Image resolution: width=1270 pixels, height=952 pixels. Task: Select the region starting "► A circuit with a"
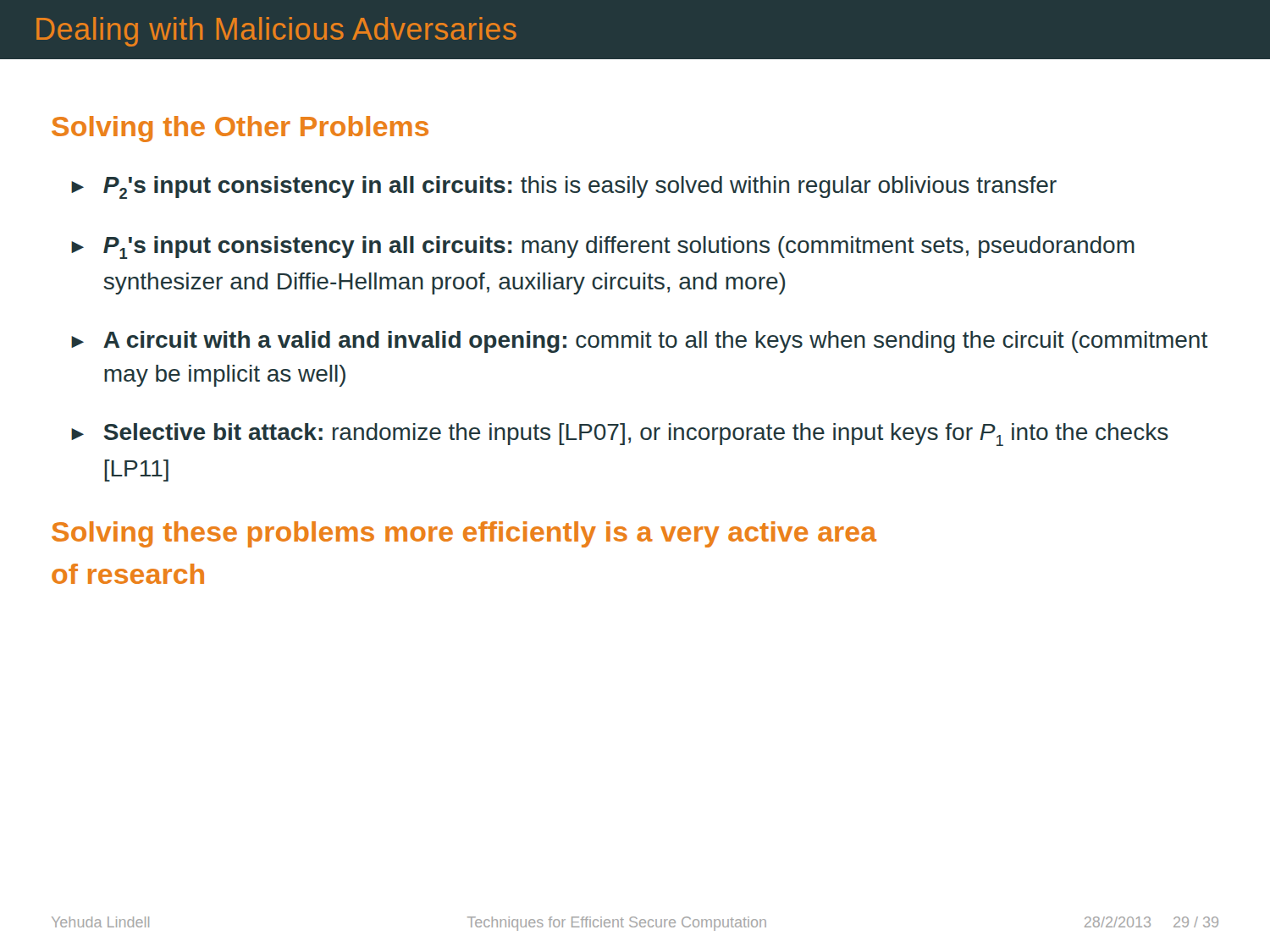coord(643,357)
